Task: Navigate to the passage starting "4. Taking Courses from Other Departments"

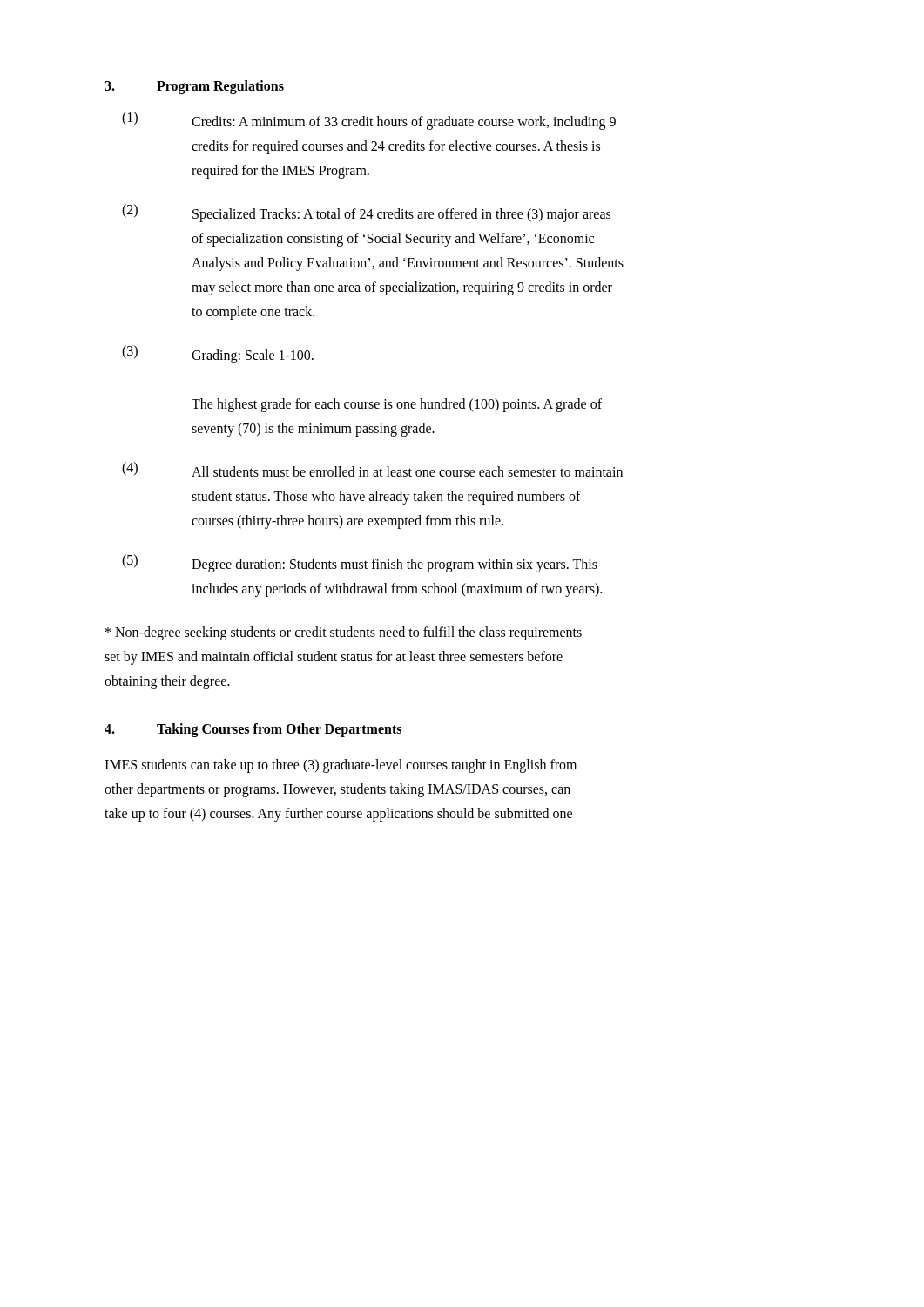Action: [x=253, y=729]
